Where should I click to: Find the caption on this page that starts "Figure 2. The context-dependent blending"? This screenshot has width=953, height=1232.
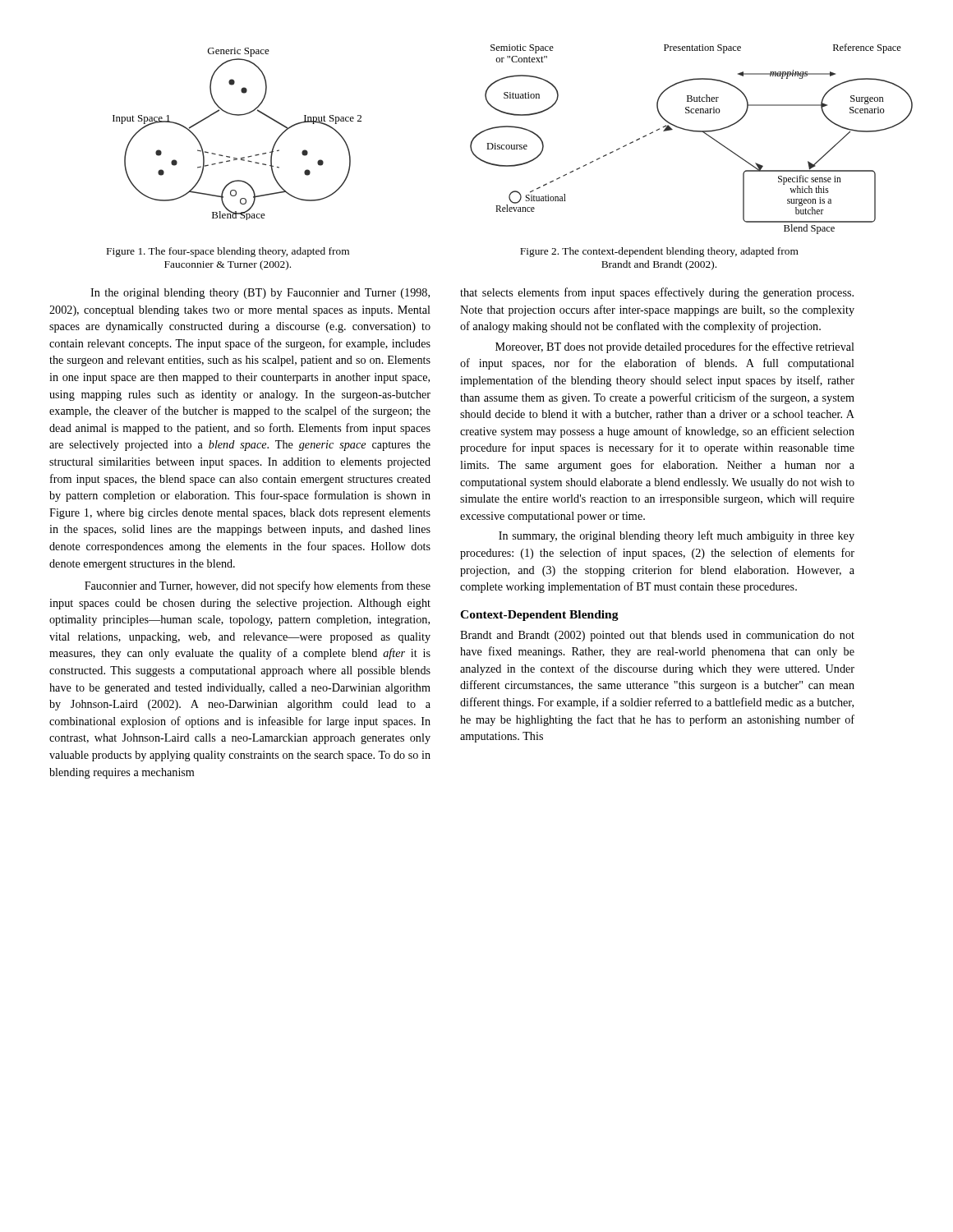[x=659, y=257]
